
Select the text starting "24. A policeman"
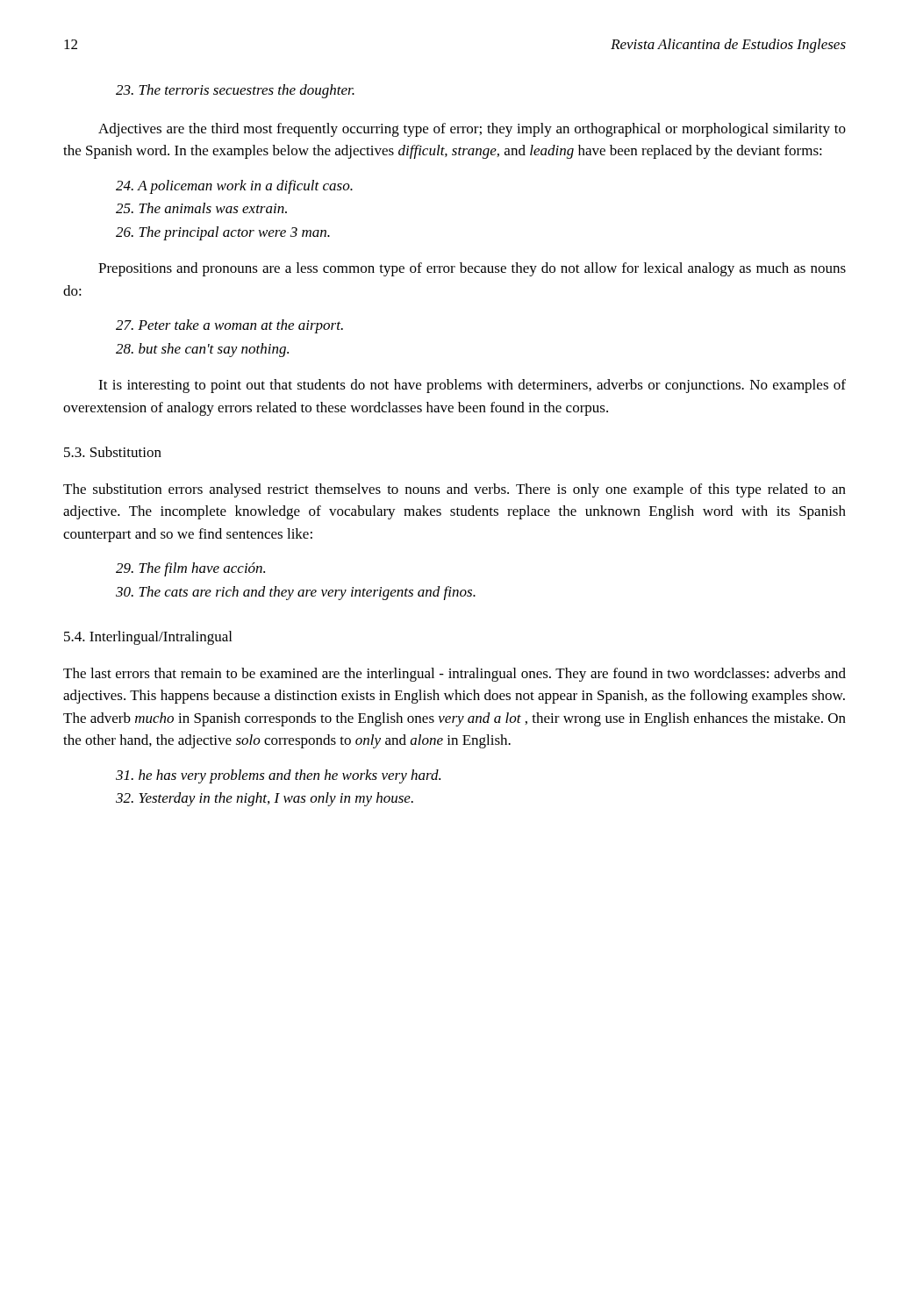pyautogui.click(x=235, y=185)
